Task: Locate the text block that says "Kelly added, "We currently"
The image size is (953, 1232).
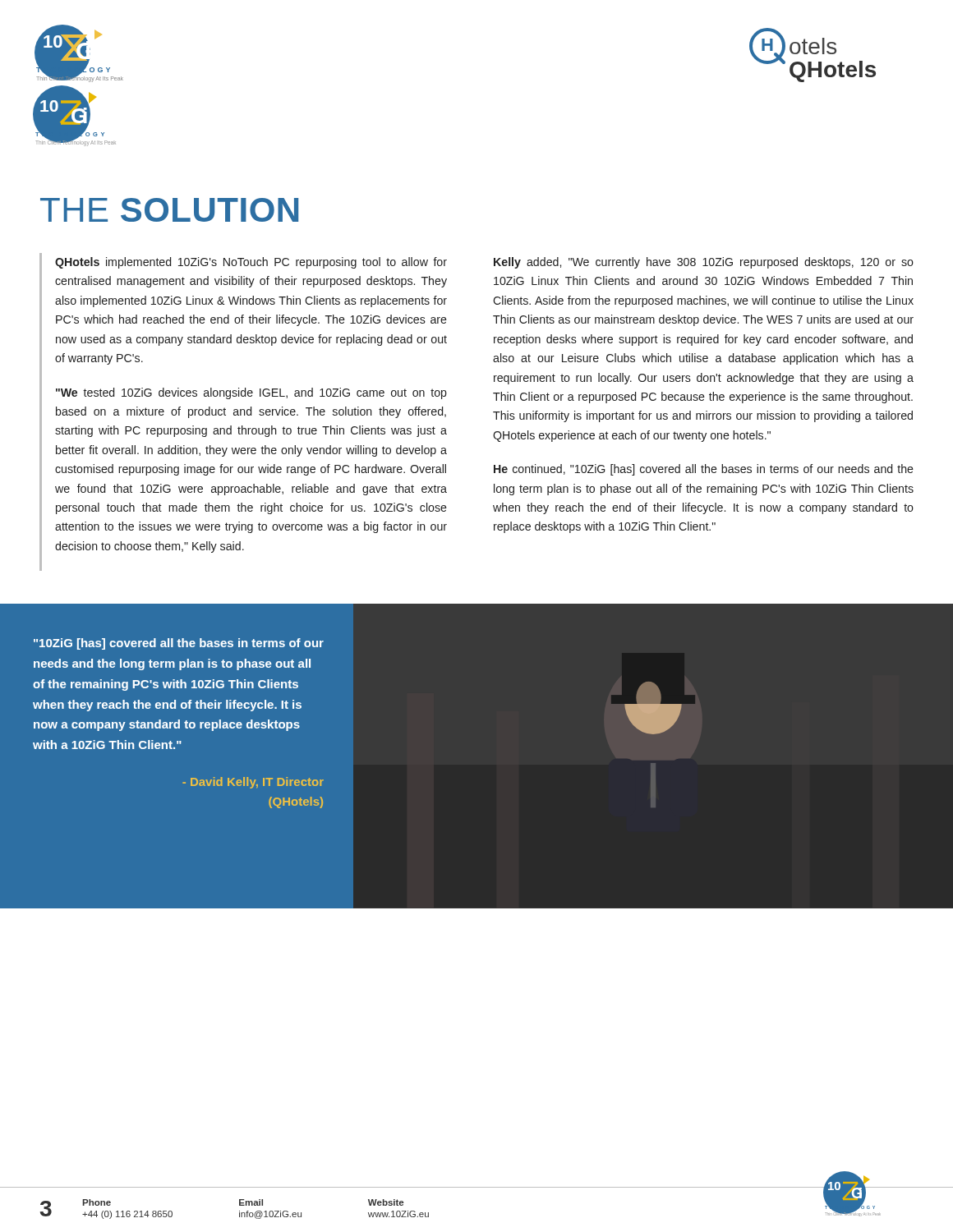Action: pyautogui.click(x=703, y=349)
